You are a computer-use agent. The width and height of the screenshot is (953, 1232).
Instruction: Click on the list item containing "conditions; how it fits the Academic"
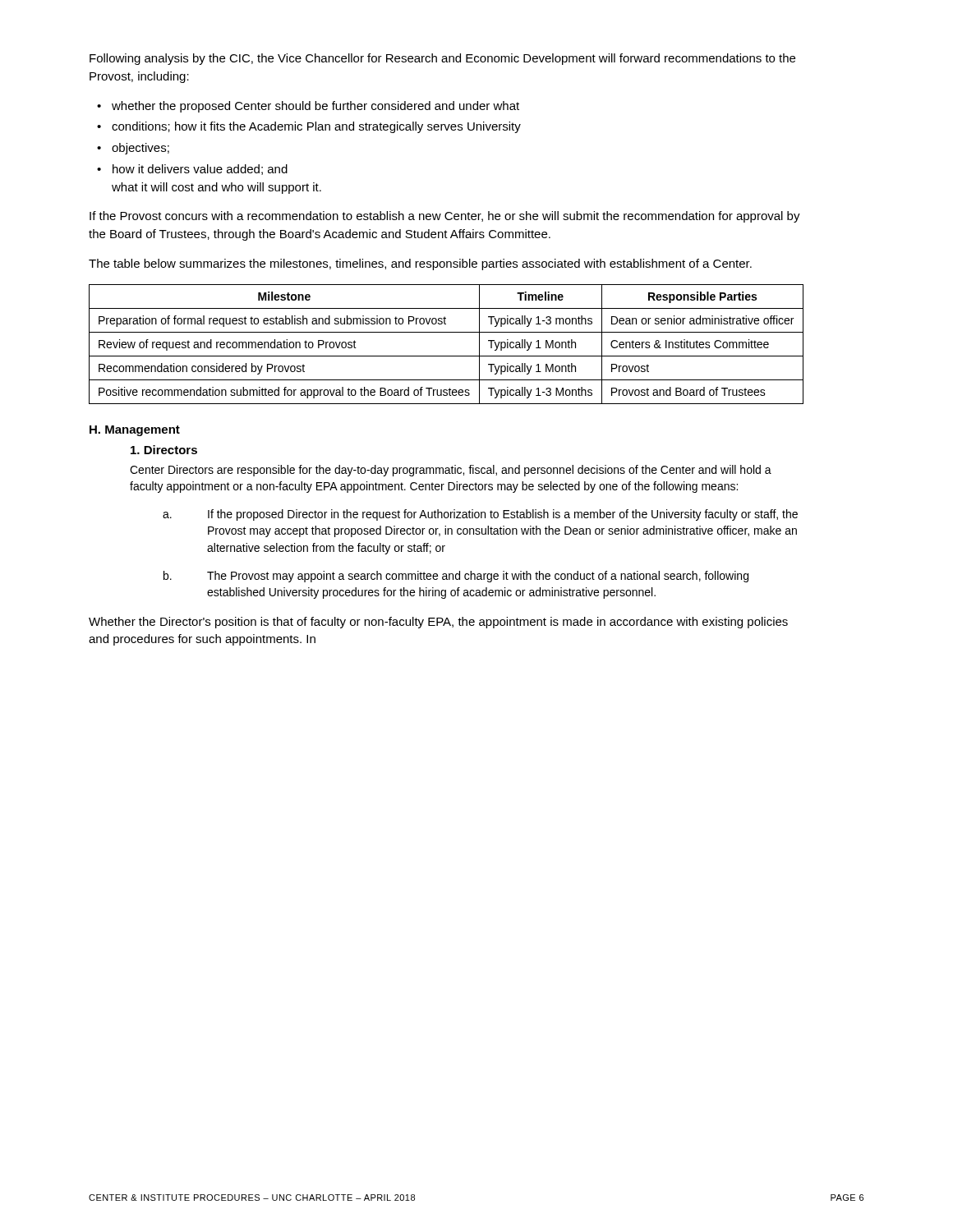tap(316, 126)
